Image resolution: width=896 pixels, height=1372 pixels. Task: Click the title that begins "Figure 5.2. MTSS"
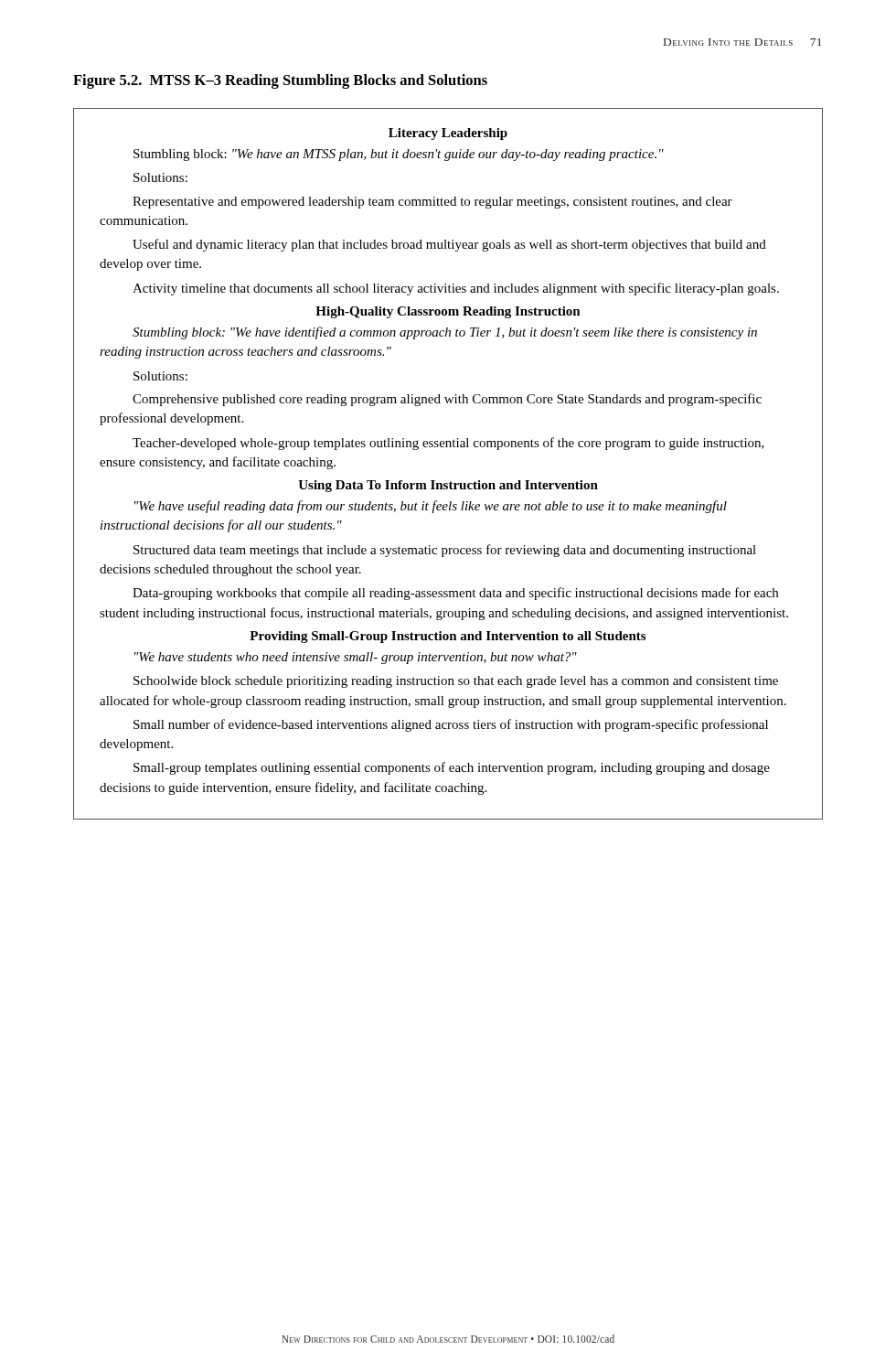[x=280, y=80]
